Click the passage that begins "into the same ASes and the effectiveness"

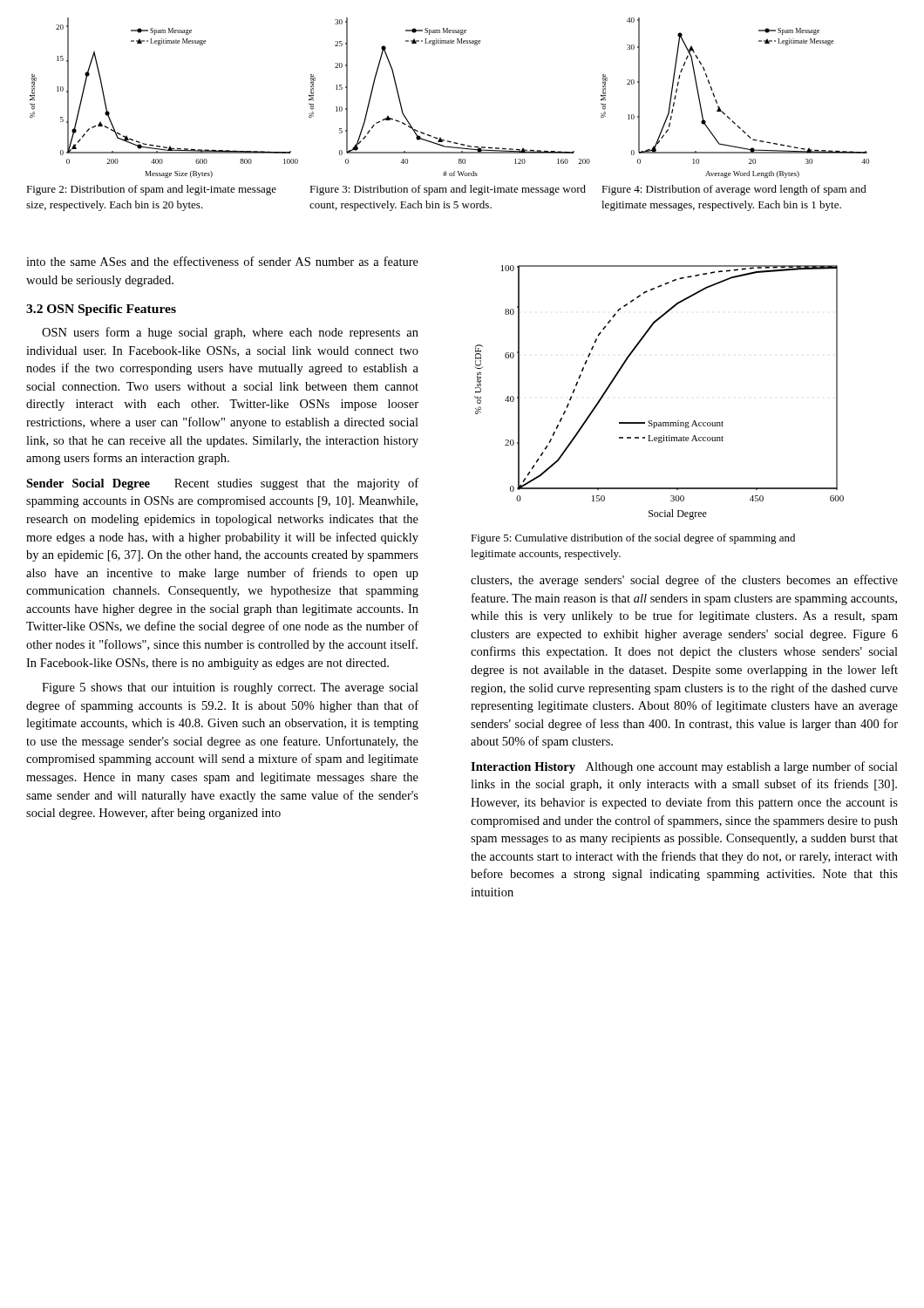click(222, 271)
